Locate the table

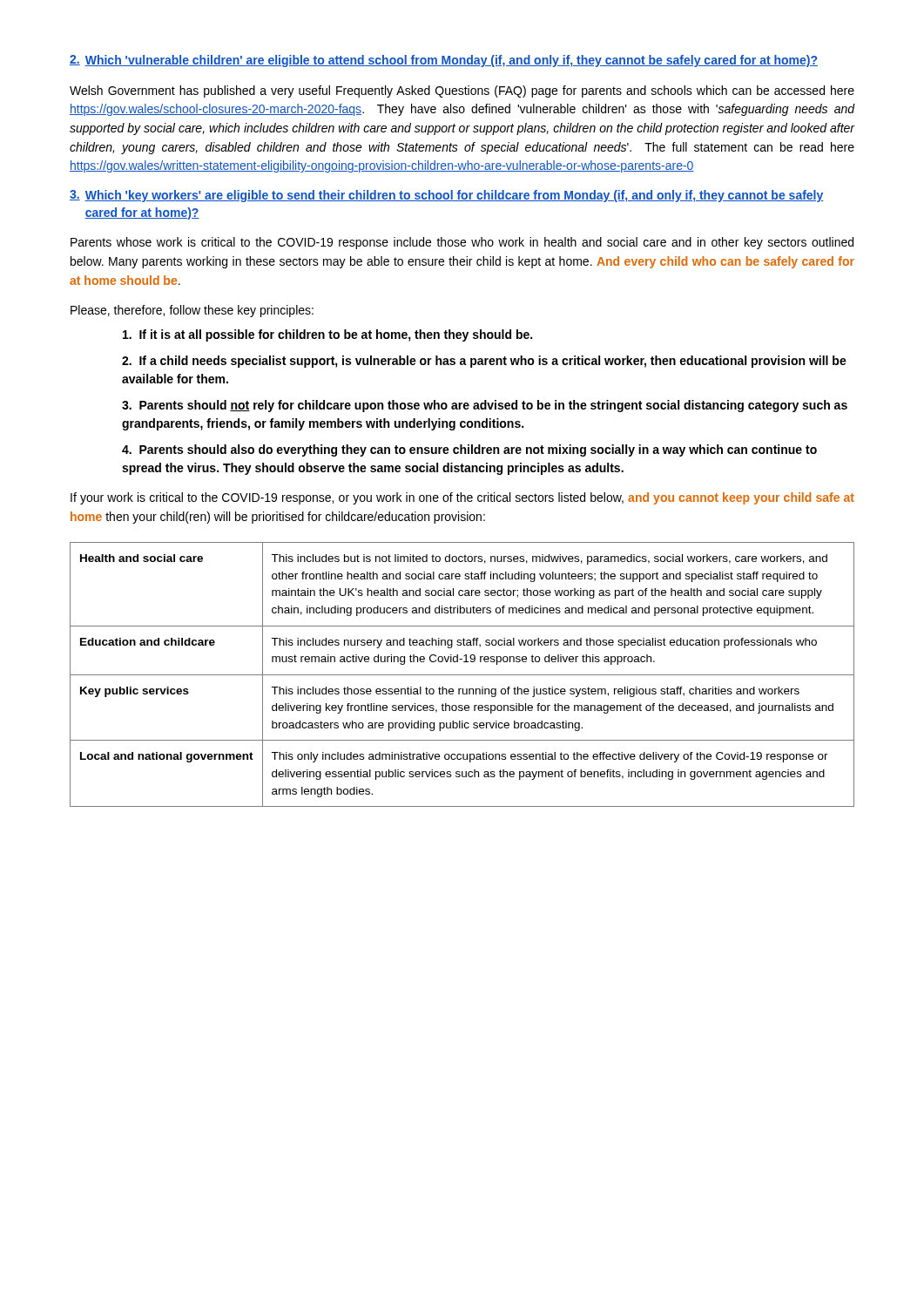(x=462, y=675)
